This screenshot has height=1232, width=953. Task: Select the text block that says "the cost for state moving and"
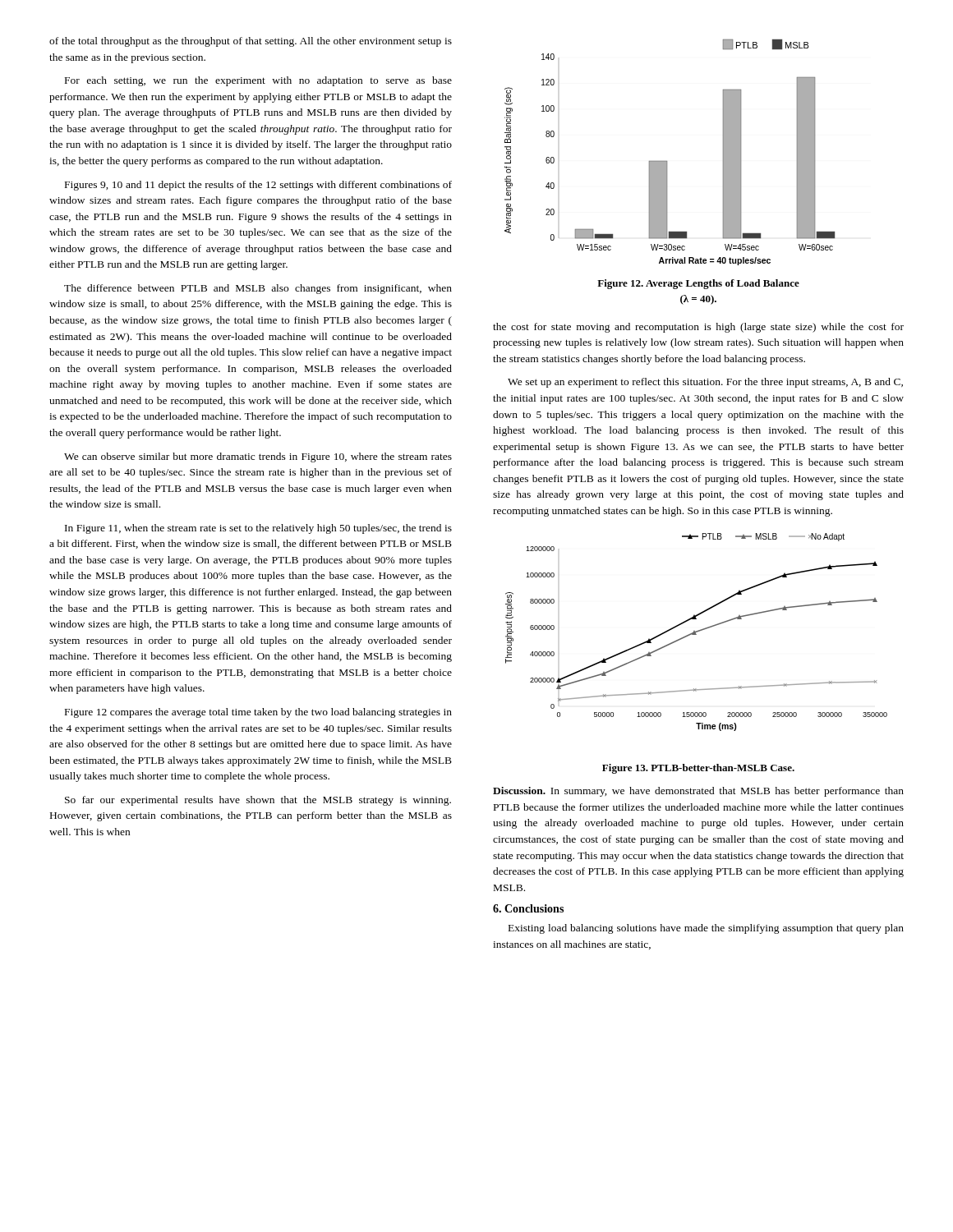698,419
